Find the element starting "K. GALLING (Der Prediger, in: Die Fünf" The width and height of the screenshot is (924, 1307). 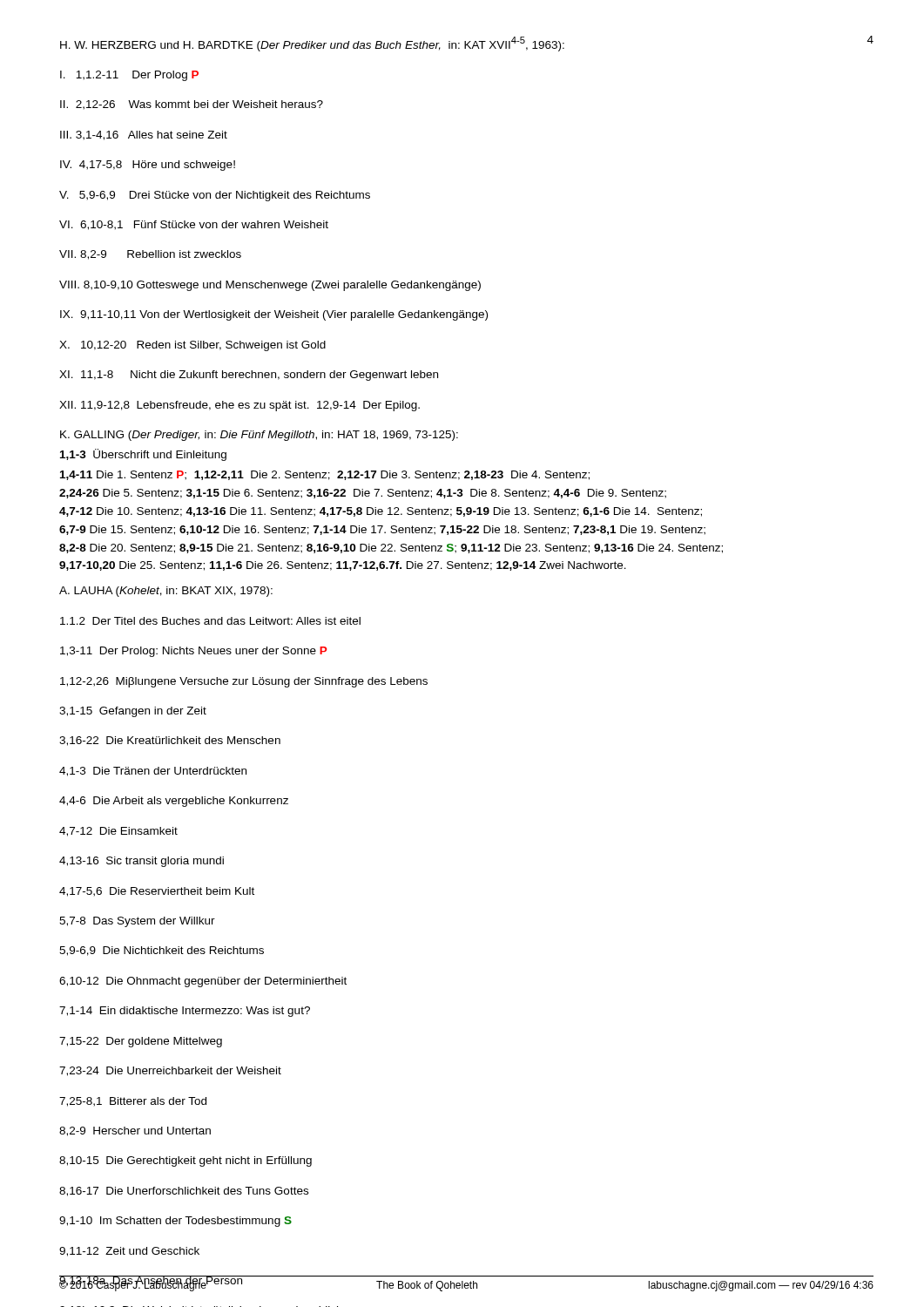[x=466, y=435]
